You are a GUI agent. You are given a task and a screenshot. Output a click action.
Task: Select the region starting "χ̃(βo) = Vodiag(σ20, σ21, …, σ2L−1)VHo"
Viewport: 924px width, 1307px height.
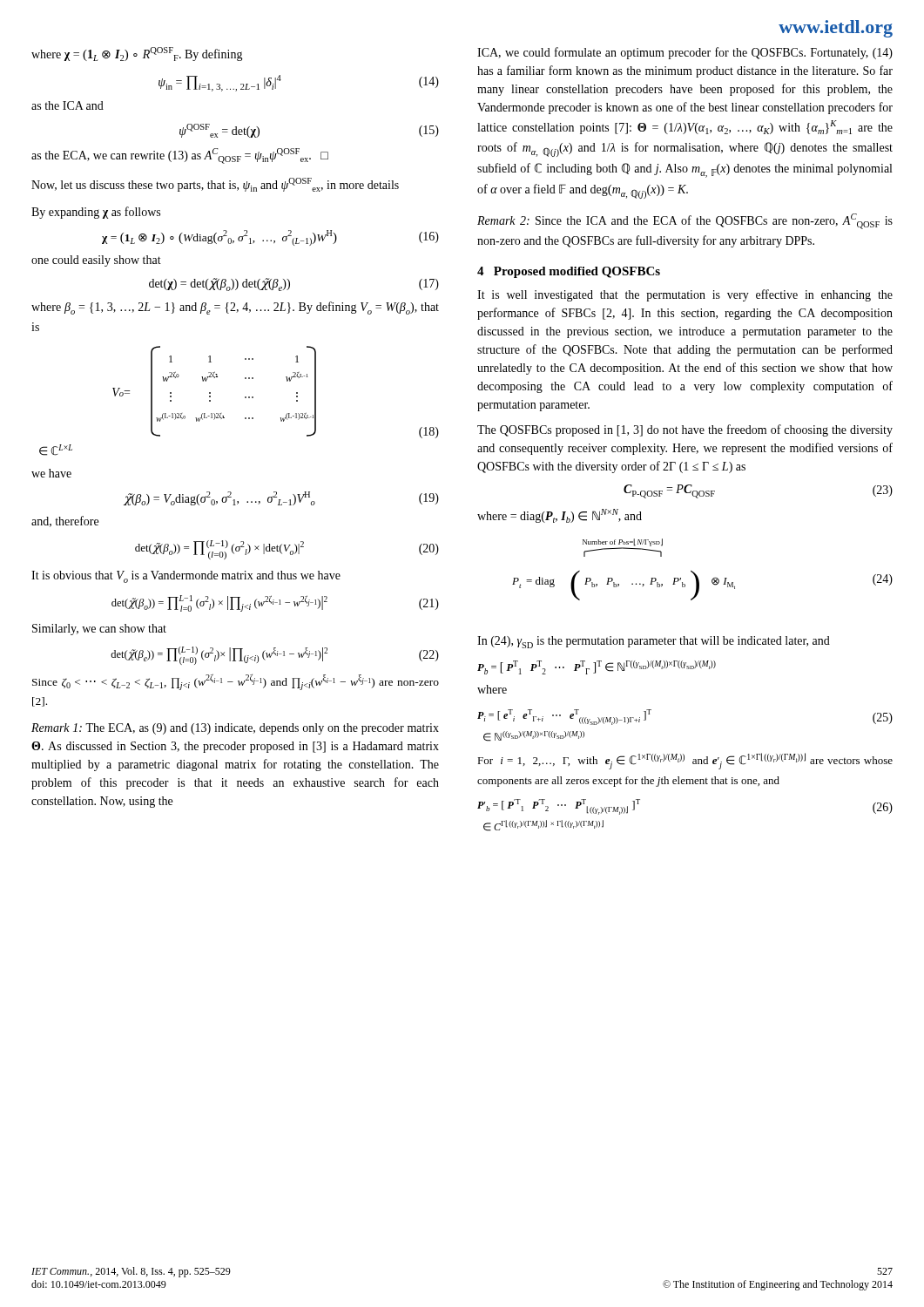pos(235,498)
